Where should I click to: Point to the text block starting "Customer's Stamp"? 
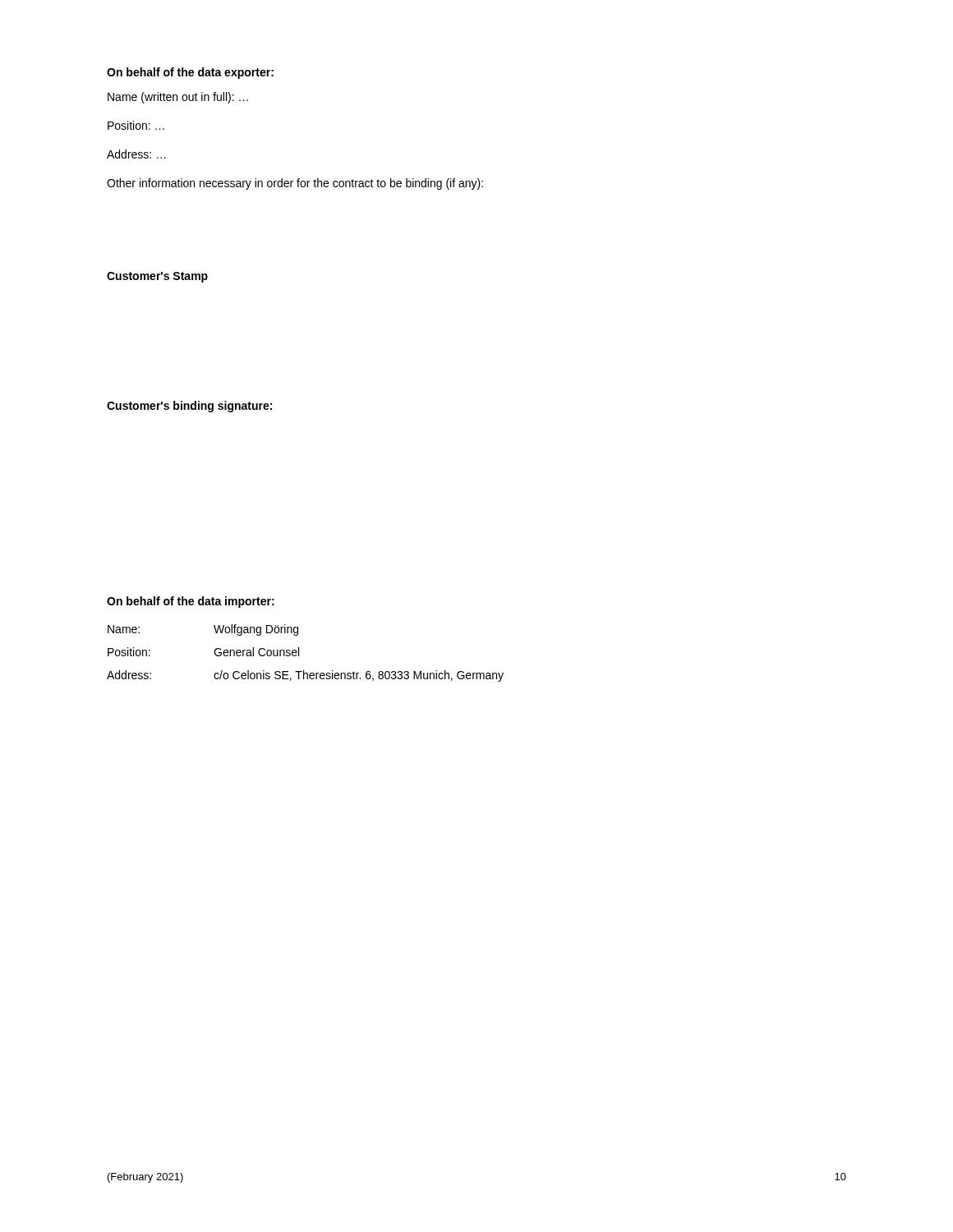pyautogui.click(x=157, y=276)
